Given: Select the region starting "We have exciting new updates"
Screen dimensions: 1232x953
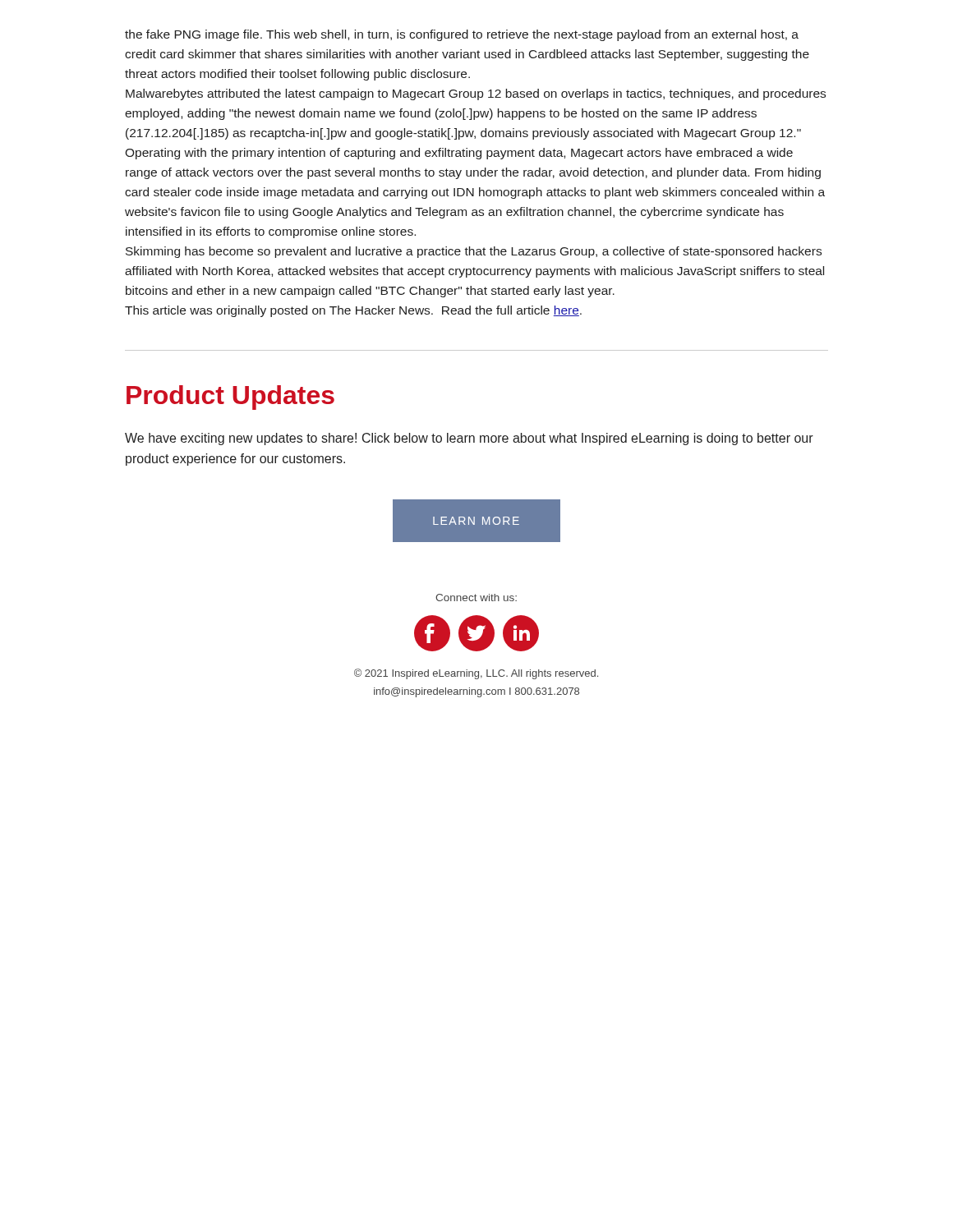Looking at the screenshot, I should tap(469, 449).
